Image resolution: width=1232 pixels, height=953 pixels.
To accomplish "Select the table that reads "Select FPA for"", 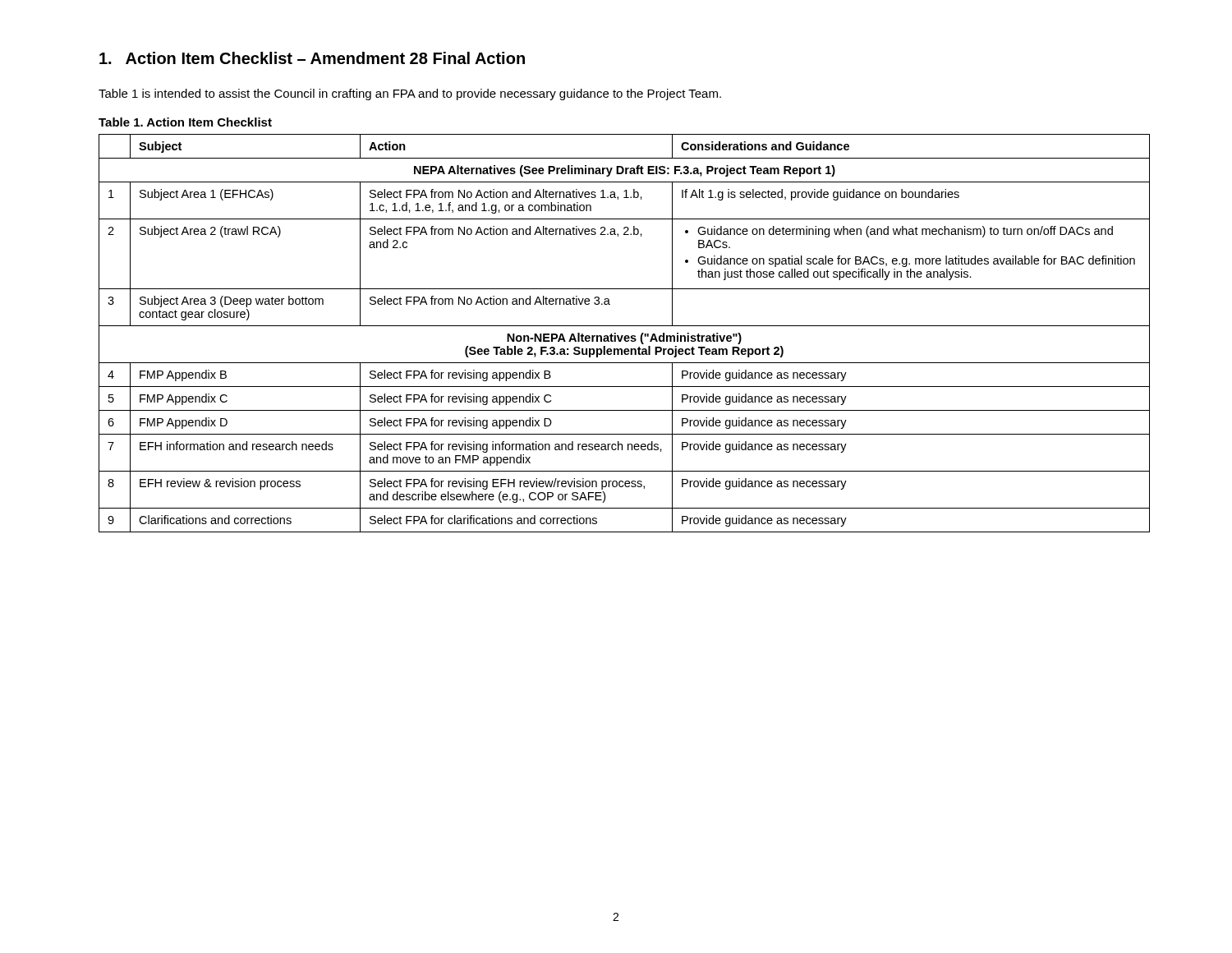I will 624,333.
